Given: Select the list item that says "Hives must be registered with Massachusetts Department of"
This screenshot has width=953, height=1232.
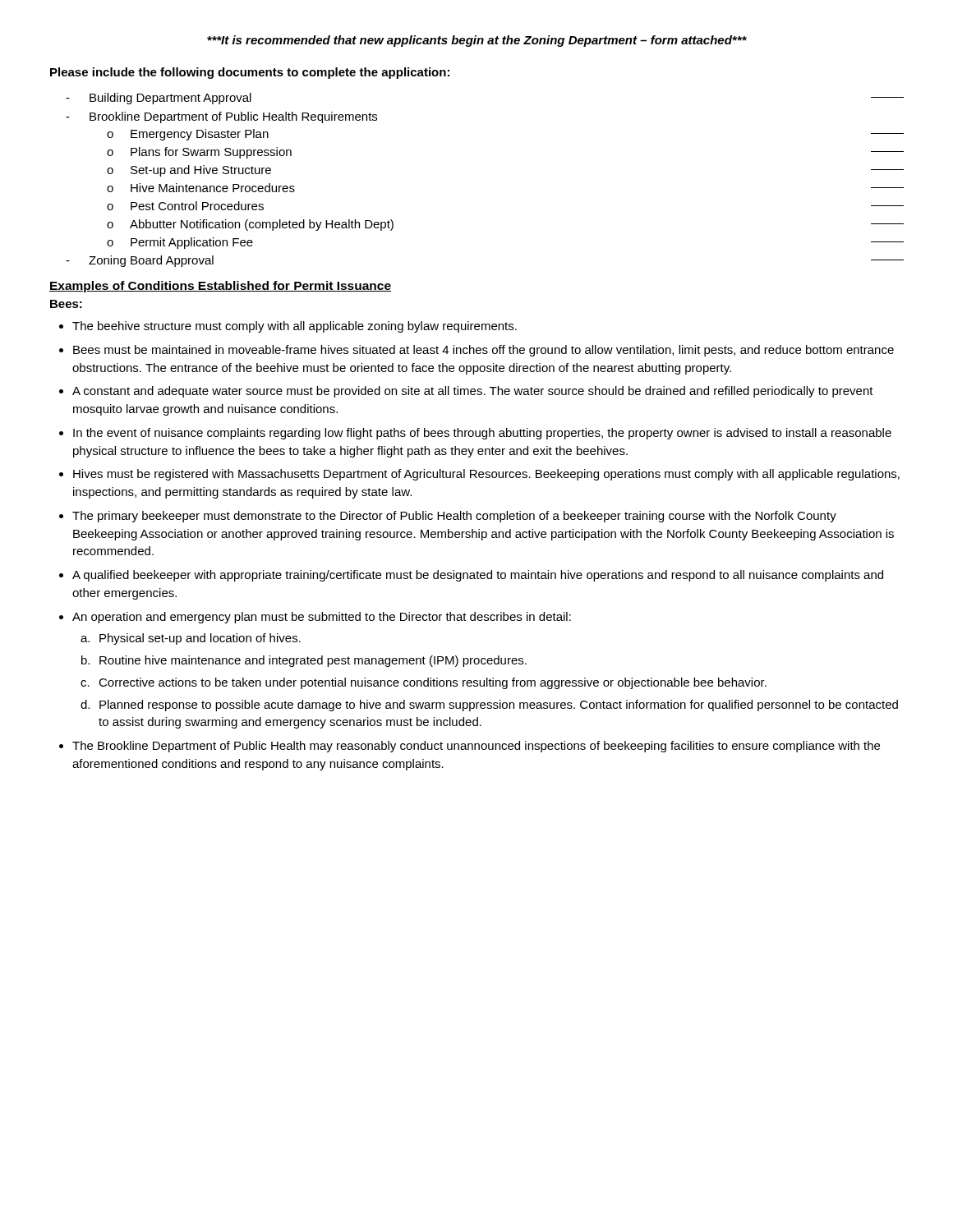Looking at the screenshot, I should pos(486,483).
